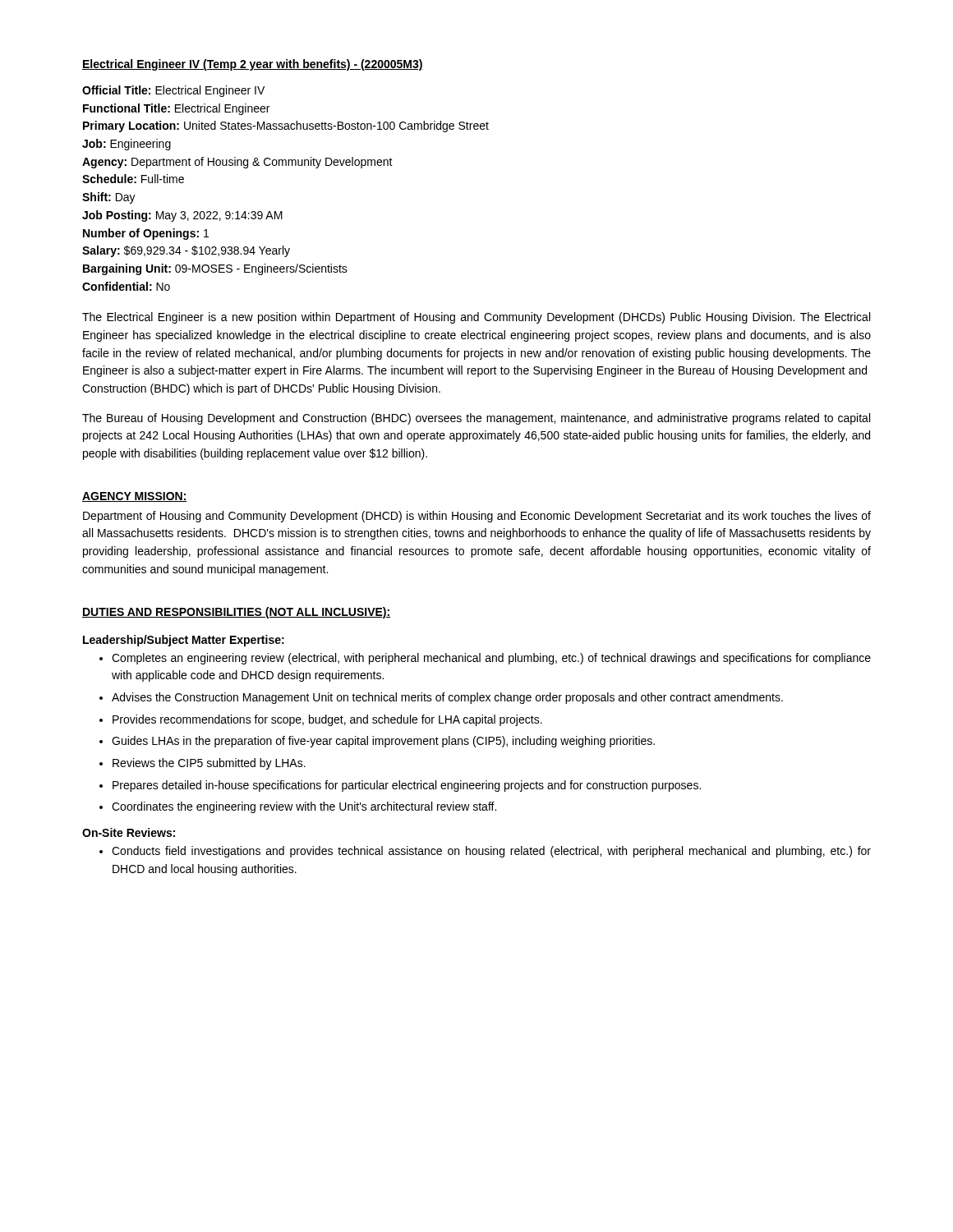Click on the list item that says "Reviews the CIP5 submitted by LHAs."
This screenshot has height=1232, width=953.
[209, 763]
